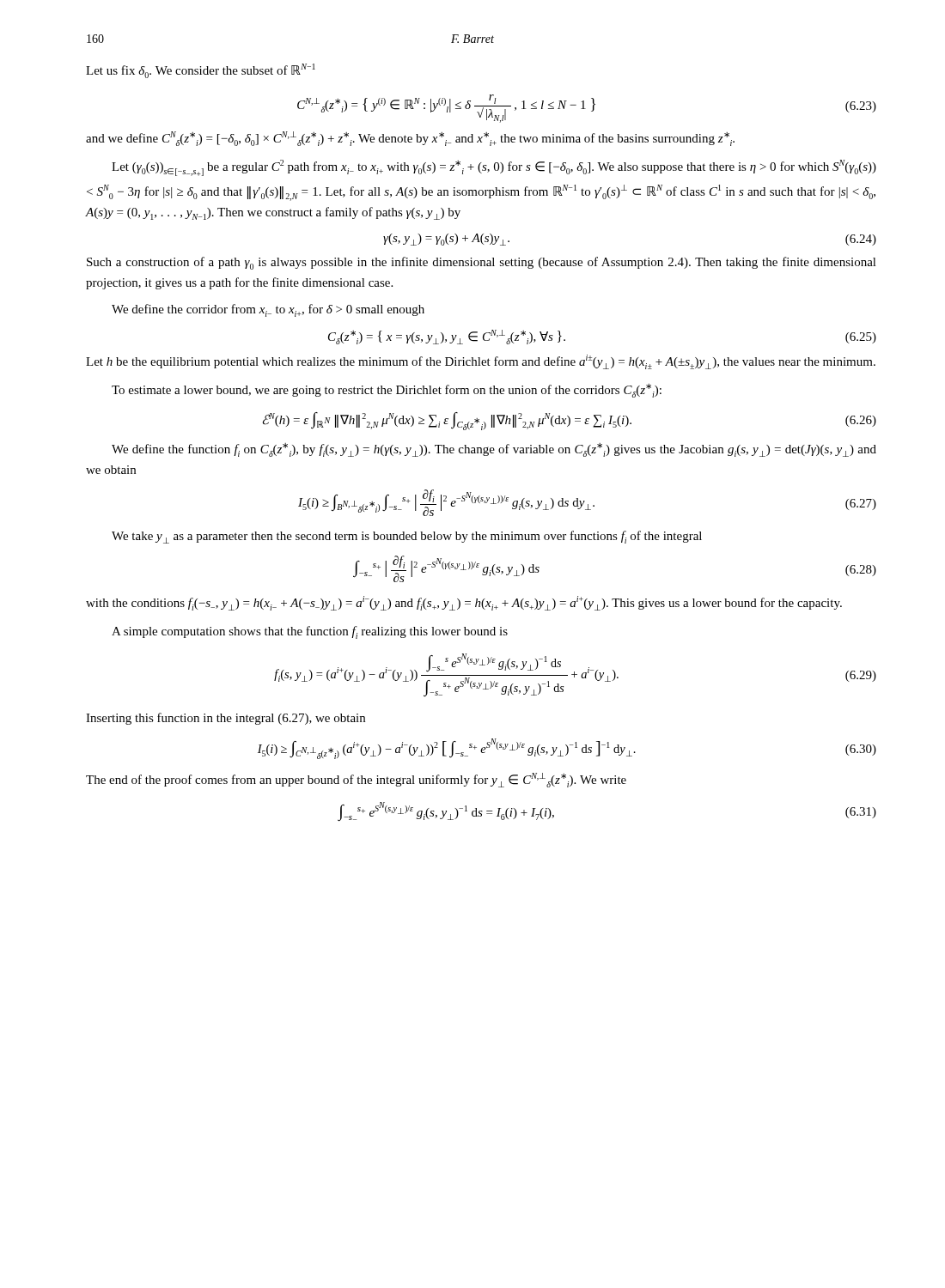The width and height of the screenshot is (945, 1288).
Task: Point to the text starting "and we define CNδ(z∗i) ="
Action: pyautogui.click(x=481, y=138)
